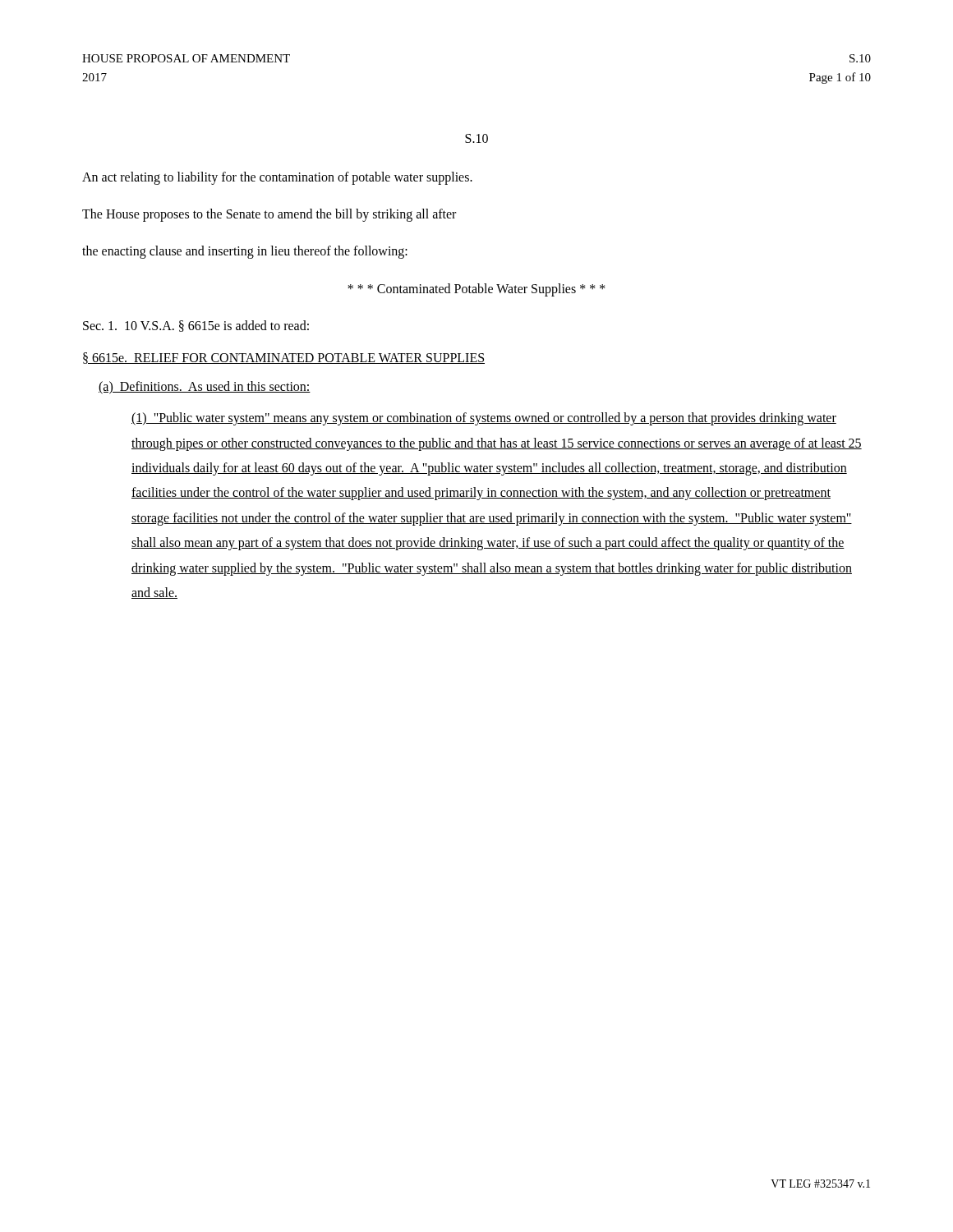This screenshot has height=1232, width=953.
Task: Select the text block that says "The House proposes to the"
Action: (x=269, y=214)
